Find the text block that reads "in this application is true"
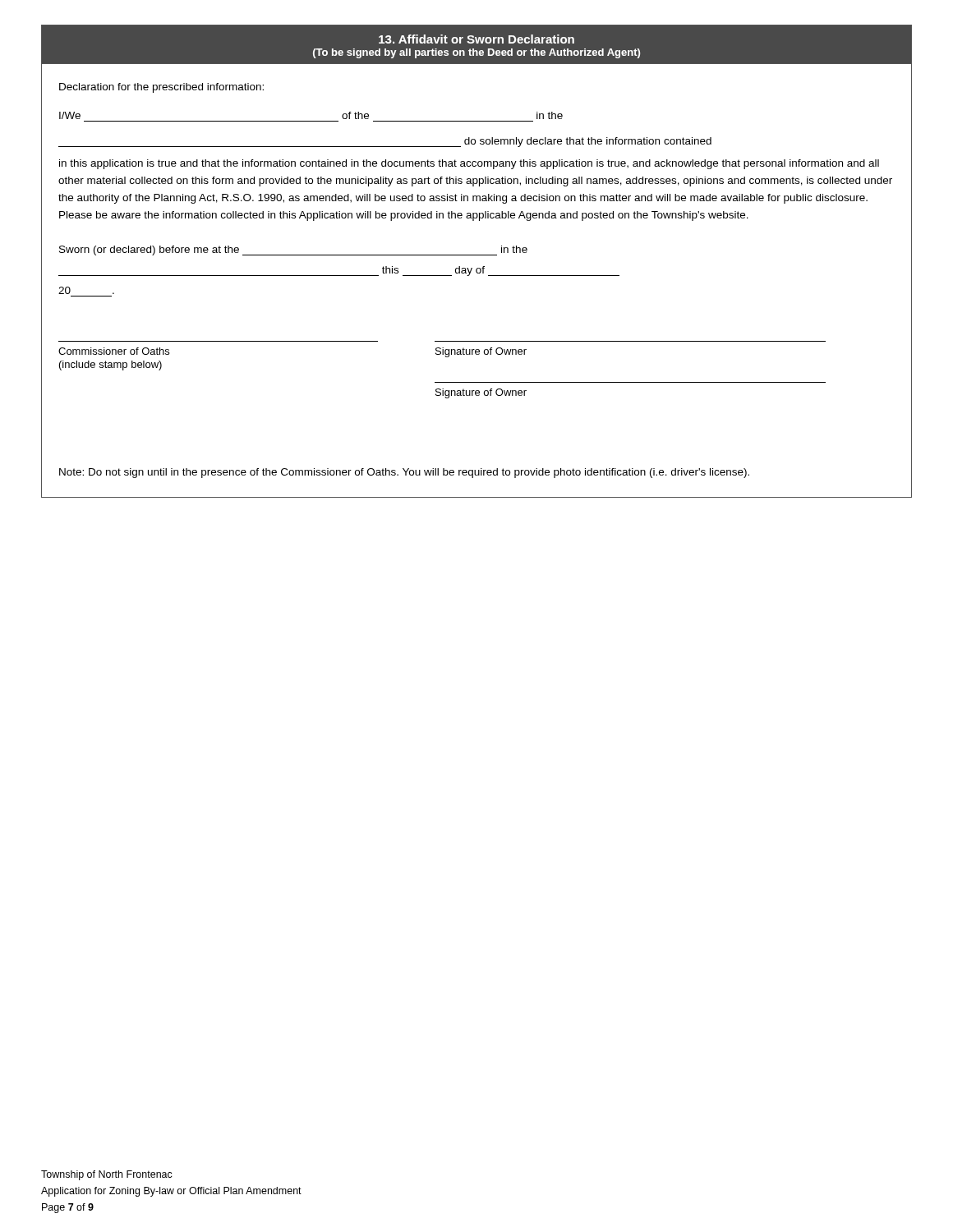 [x=475, y=189]
